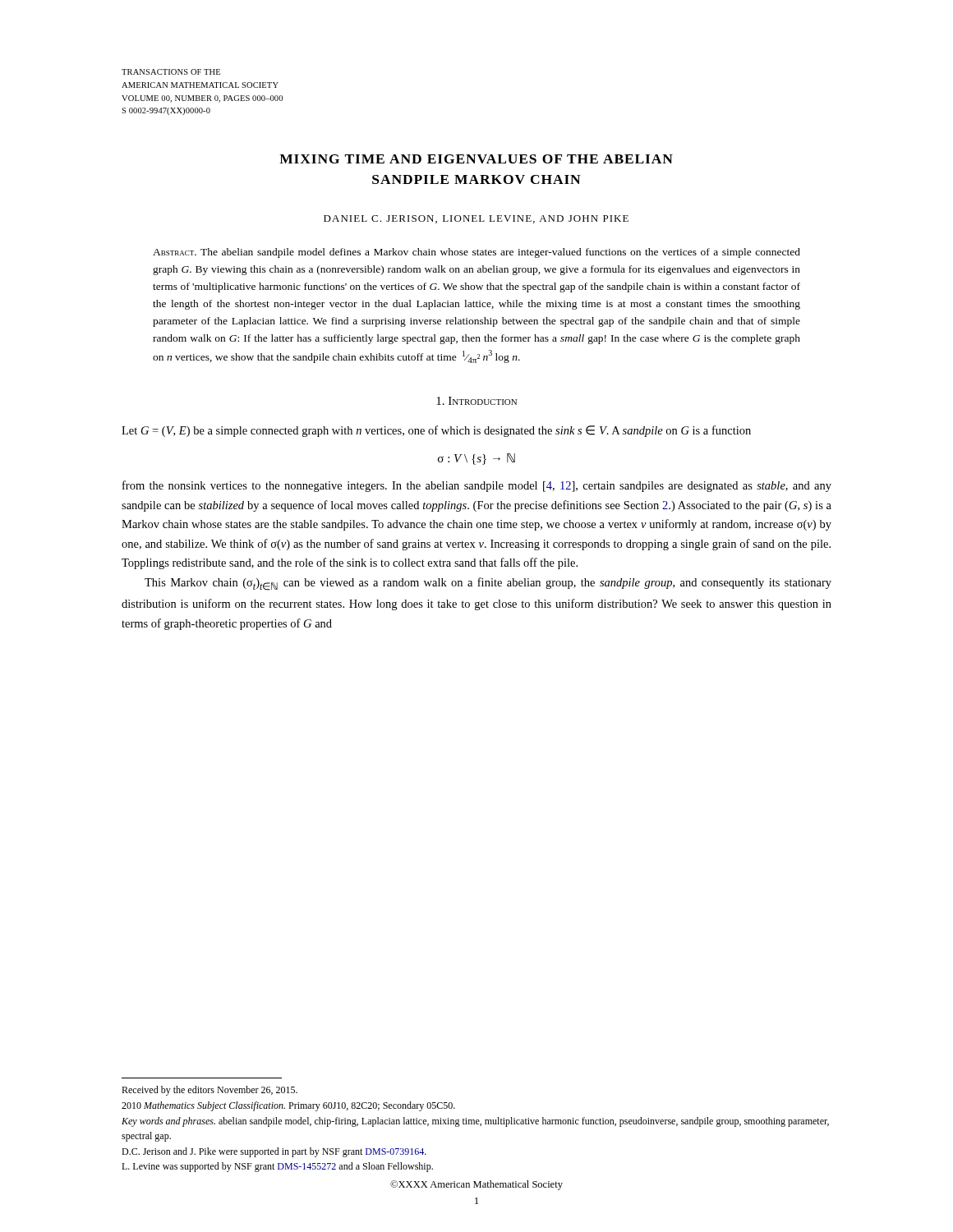953x1232 pixels.
Task: Point to the block beginning "Let G = (V, E)"
Action: pyautogui.click(x=436, y=430)
